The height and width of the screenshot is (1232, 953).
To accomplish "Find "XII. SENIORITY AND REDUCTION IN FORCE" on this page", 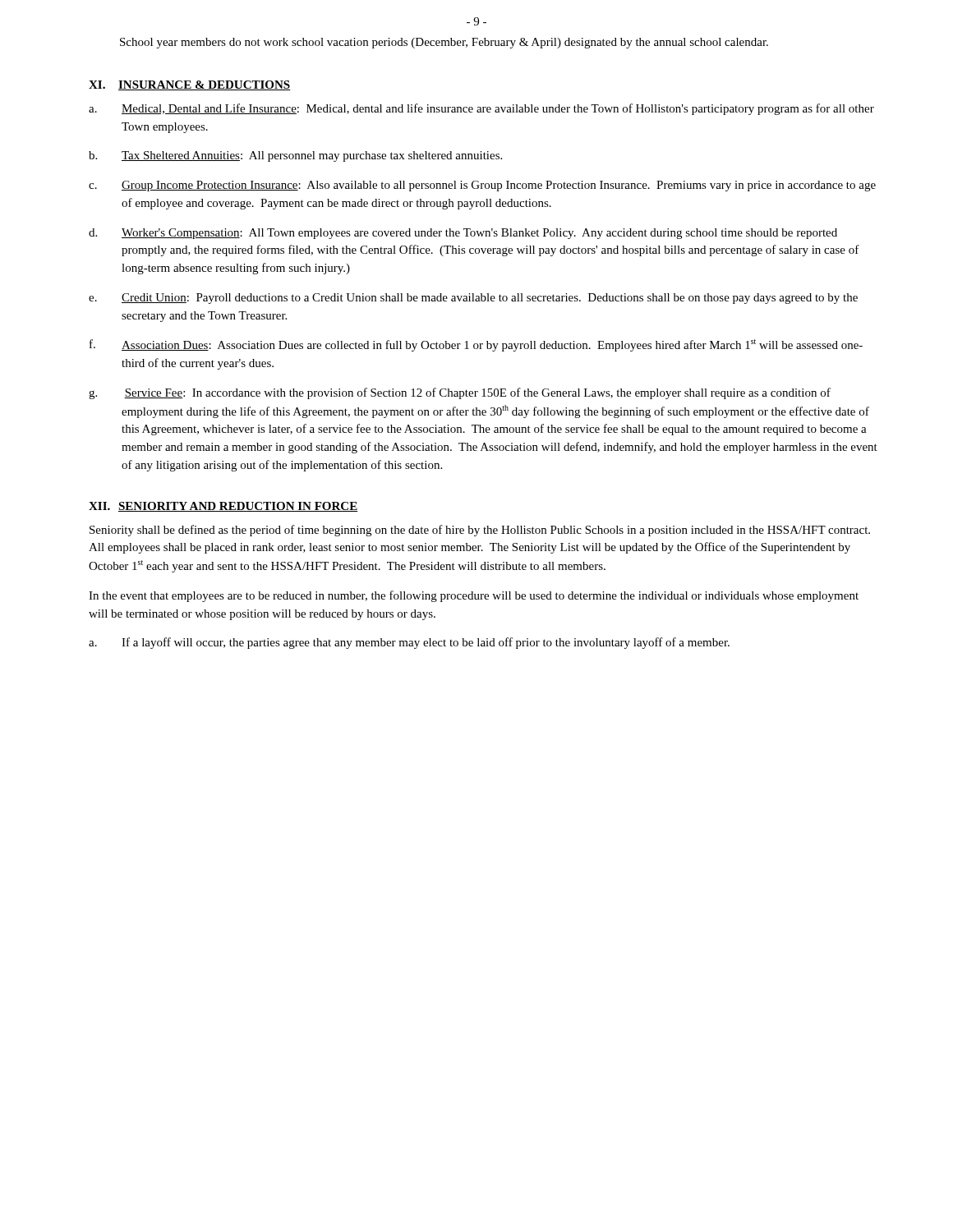I will (223, 506).
